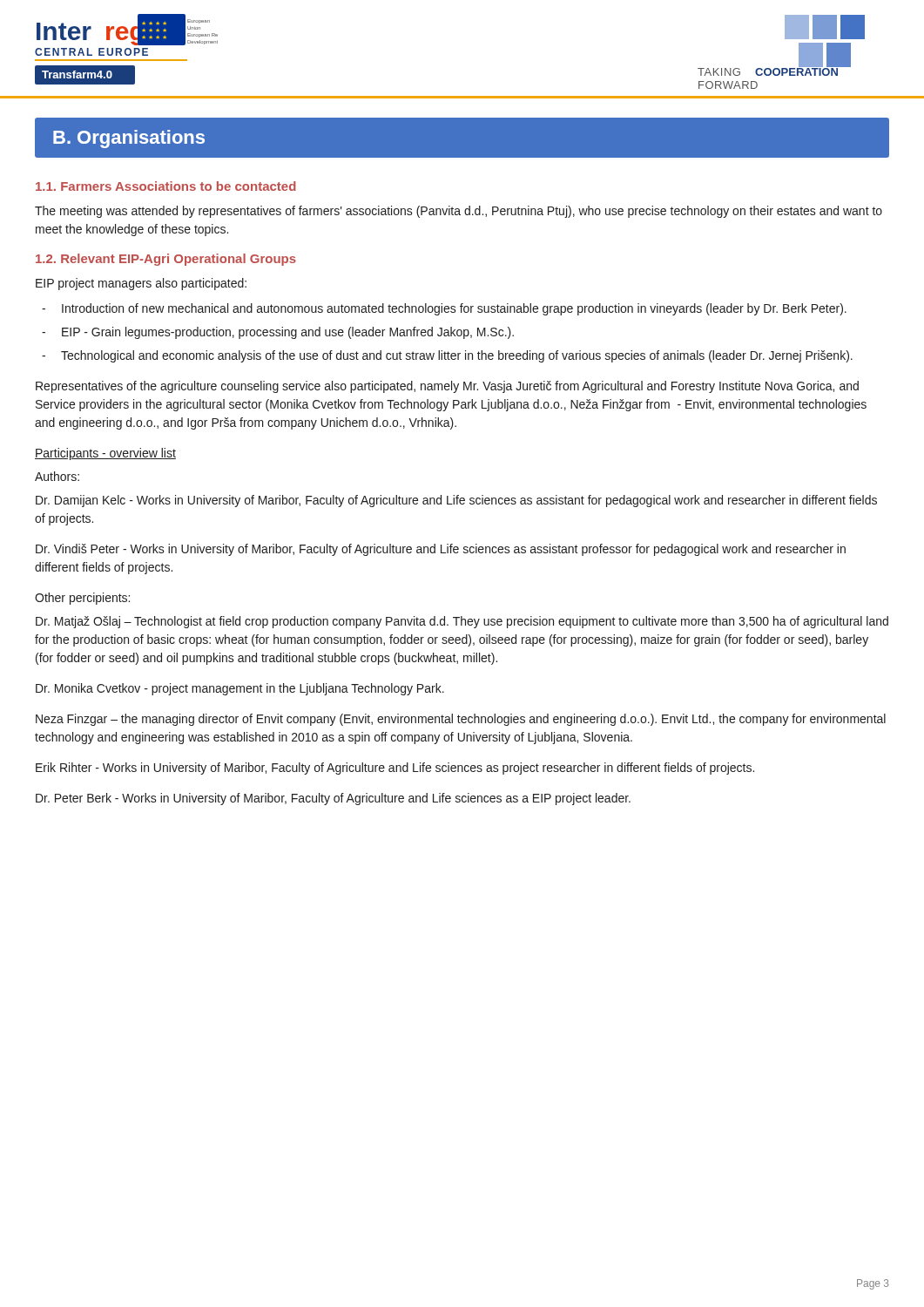Locate the text block that reads "Dr. Damijan Kelc -"
The height and width of the screenshot is (1307, 924).
click(x=456, y=509)
